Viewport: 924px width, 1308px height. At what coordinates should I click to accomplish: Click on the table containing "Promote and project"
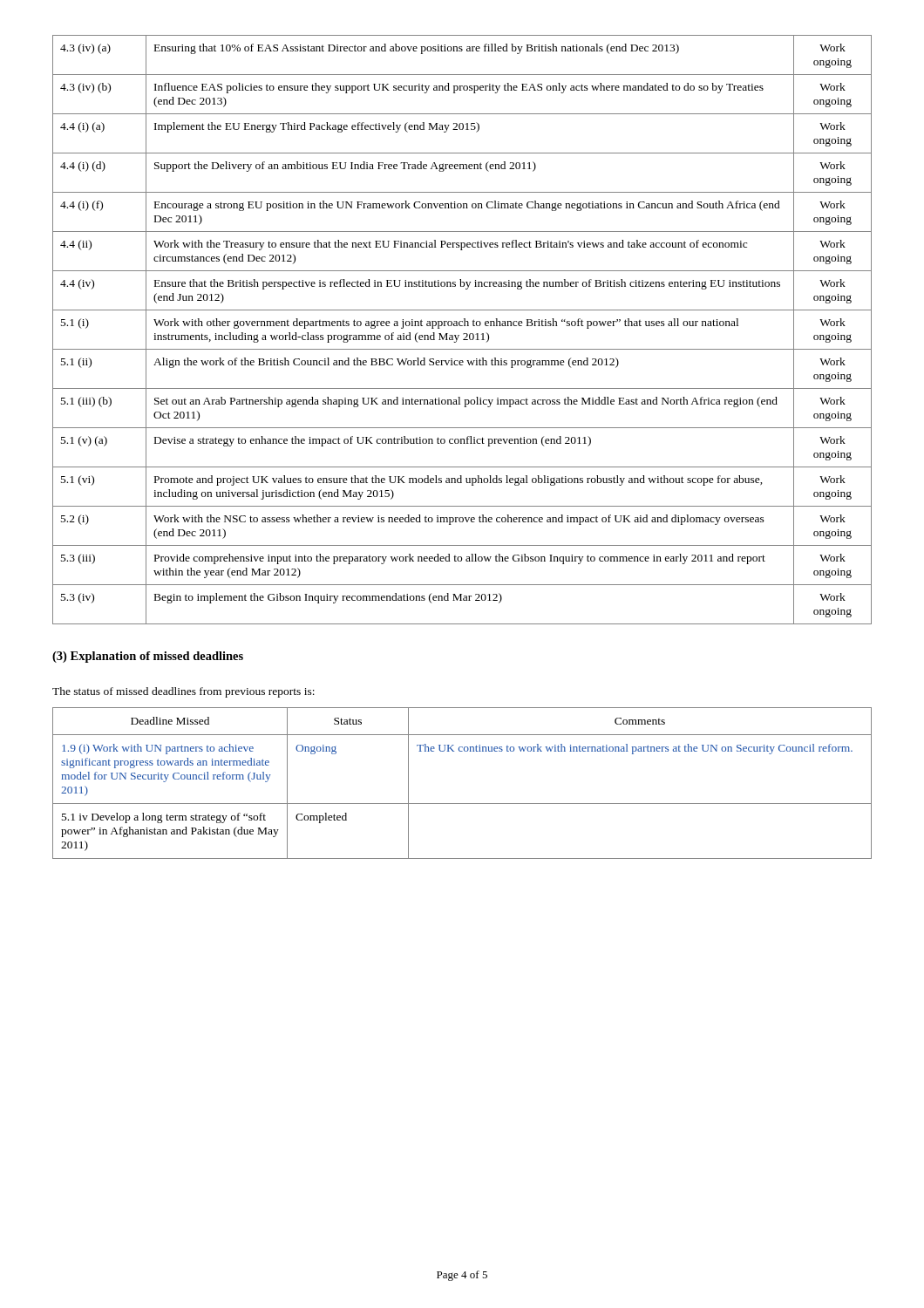pyautogui.click(x=462, y=330)
